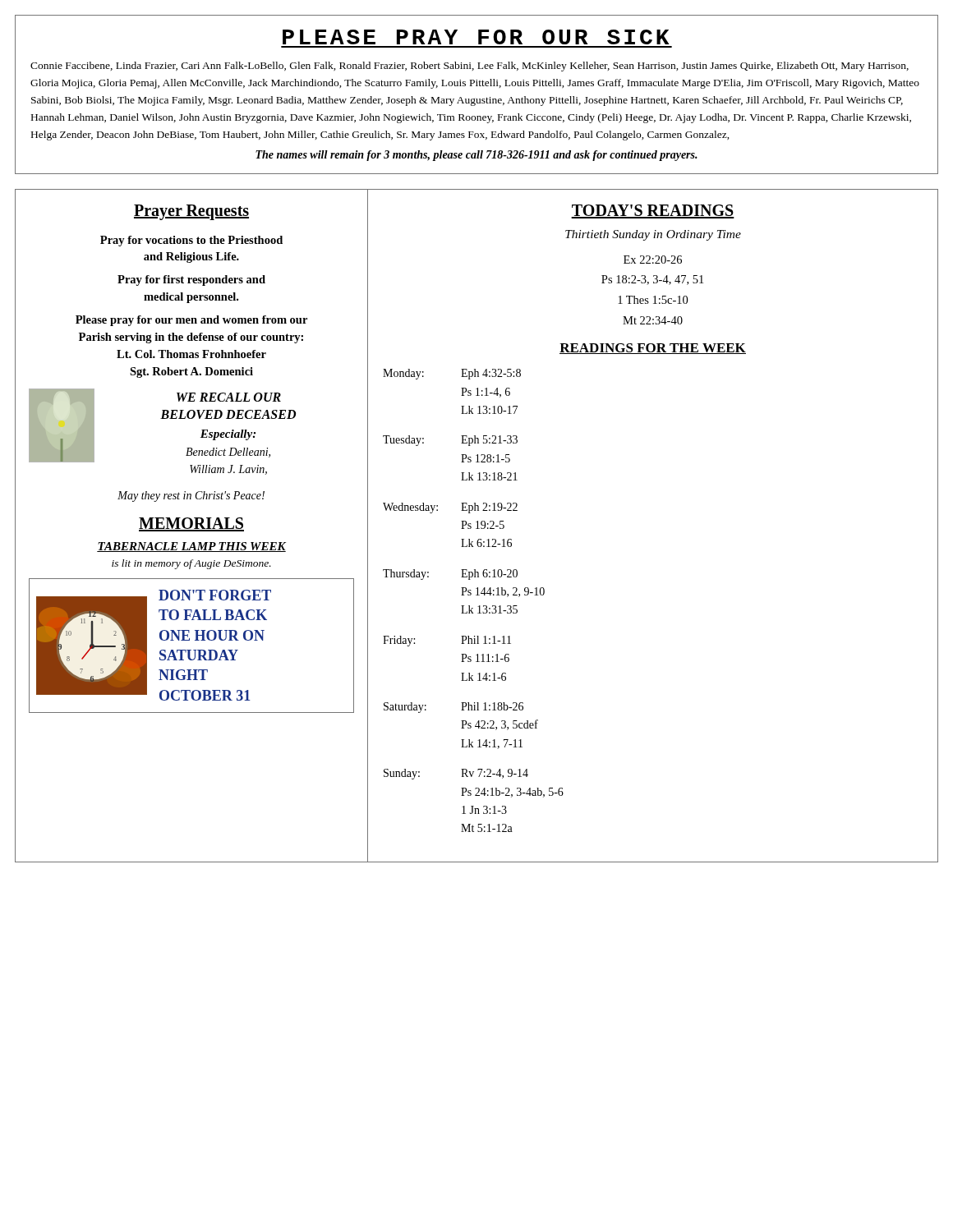Find the section header that reads "READINGS FOR THE WEEK"

(x=653, y=348)
